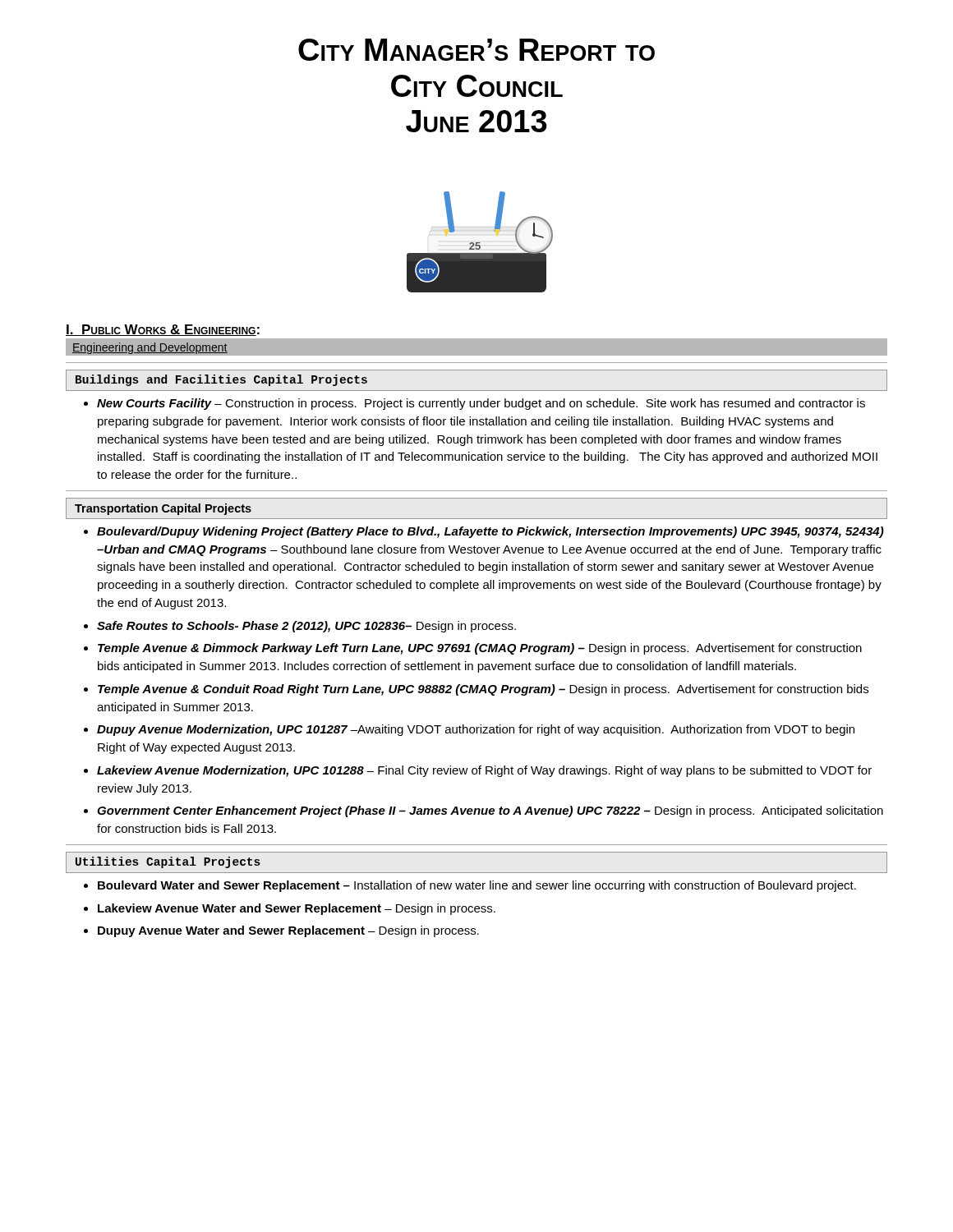Locate the list item that reads "Government Center Enhancement Project (Phase II – James"
This screenshot has height=1232, width=953.
point(490,819)
